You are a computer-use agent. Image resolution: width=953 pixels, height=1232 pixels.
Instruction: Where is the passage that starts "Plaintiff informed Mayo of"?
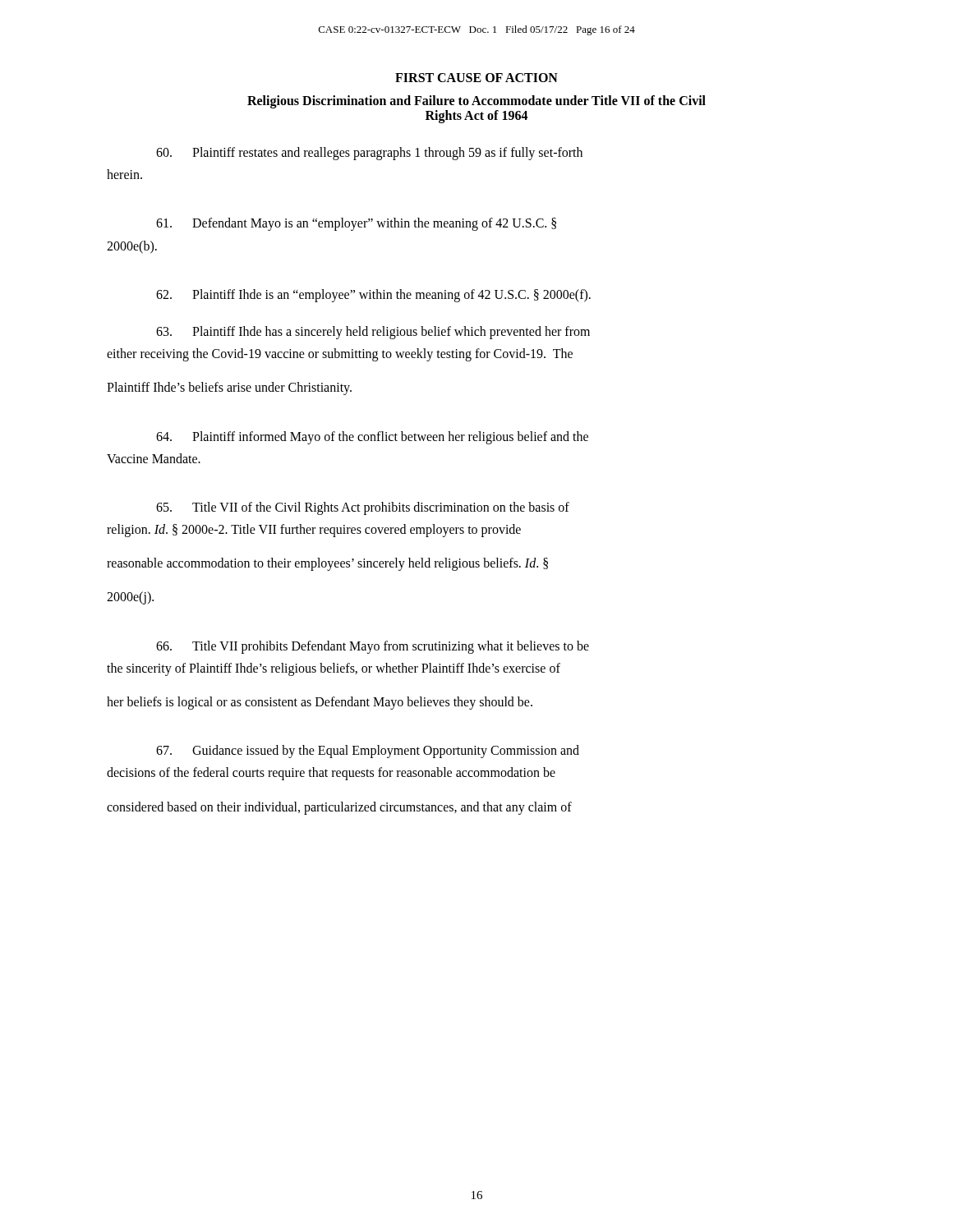476,447
